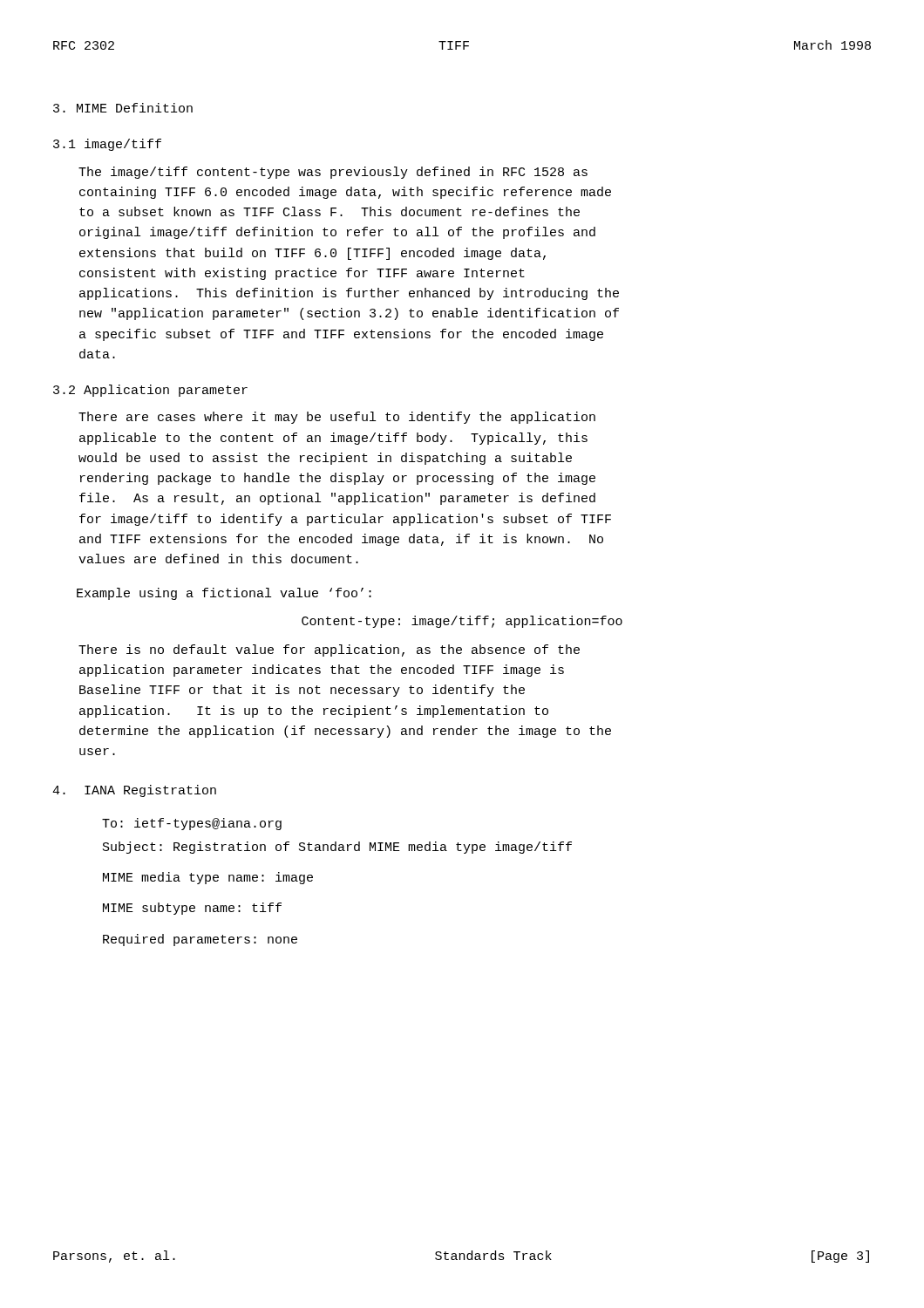
Task: Locate the element starting "3. MIME Definition"
Action: pos(123,109)
